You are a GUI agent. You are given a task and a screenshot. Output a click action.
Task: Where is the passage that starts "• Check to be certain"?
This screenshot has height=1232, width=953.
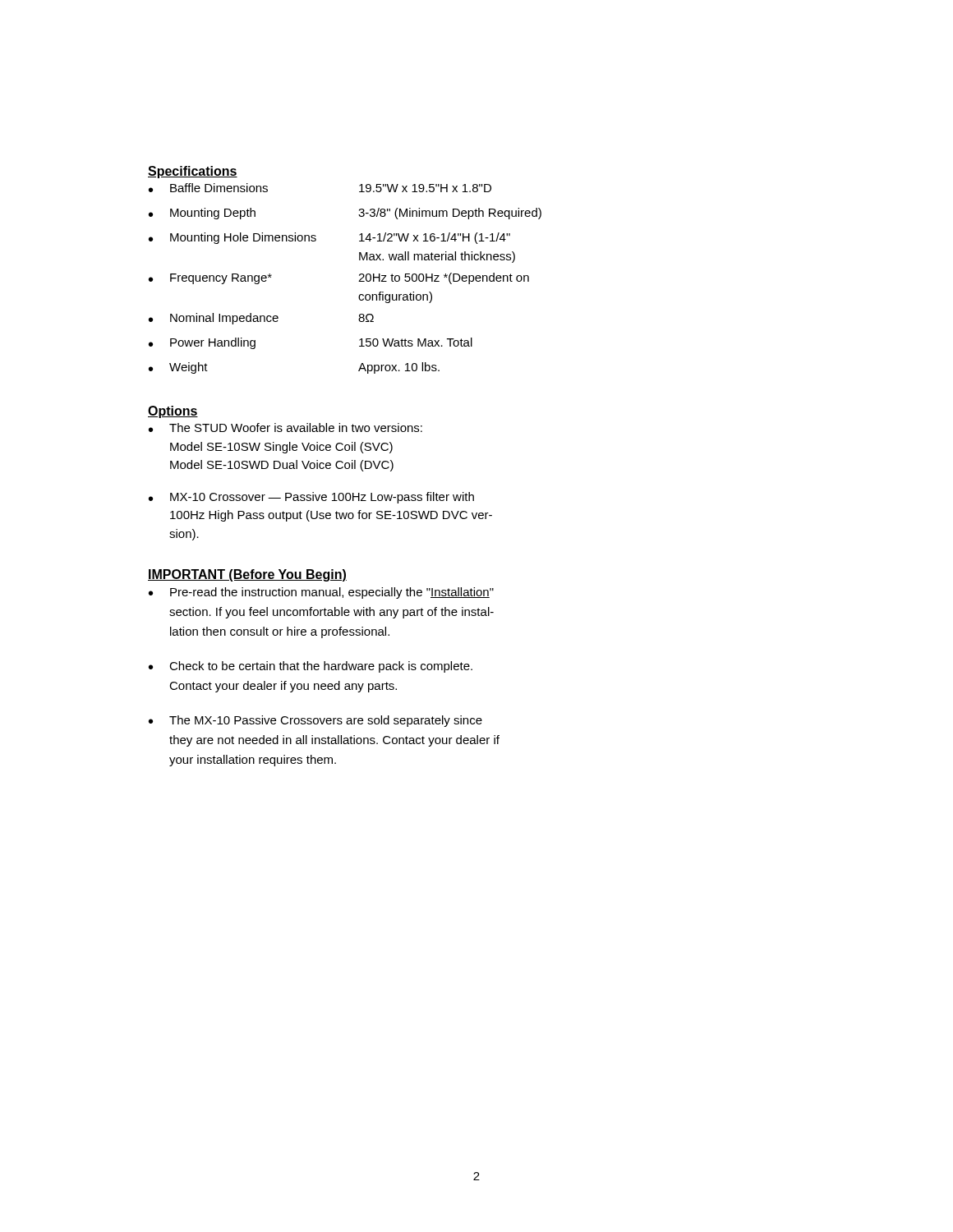[311, 676]
